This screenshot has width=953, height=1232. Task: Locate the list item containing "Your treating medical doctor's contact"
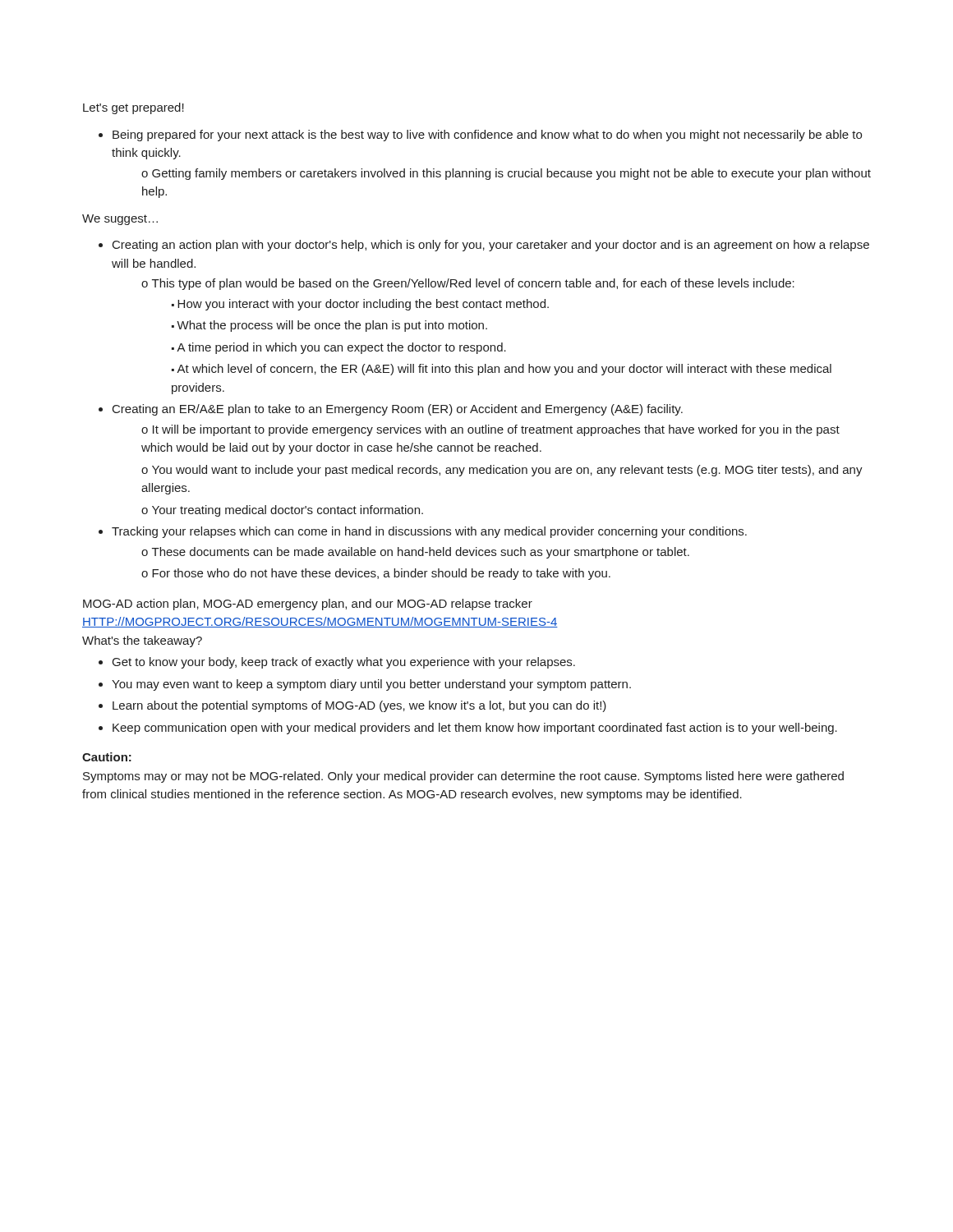[x=288, y=509]
